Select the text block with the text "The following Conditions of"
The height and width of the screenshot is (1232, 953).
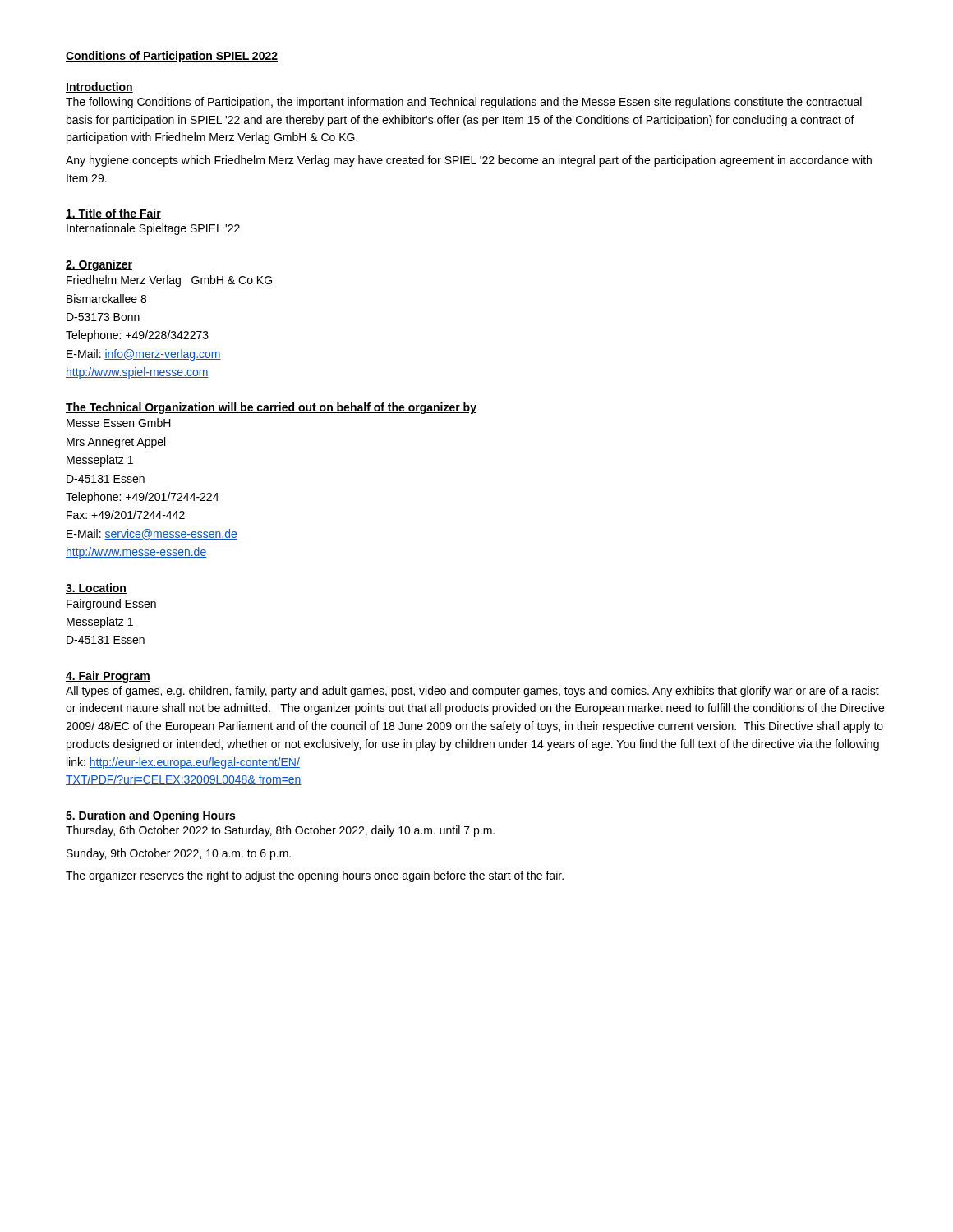pyautogui.click(x=464, y=120)
